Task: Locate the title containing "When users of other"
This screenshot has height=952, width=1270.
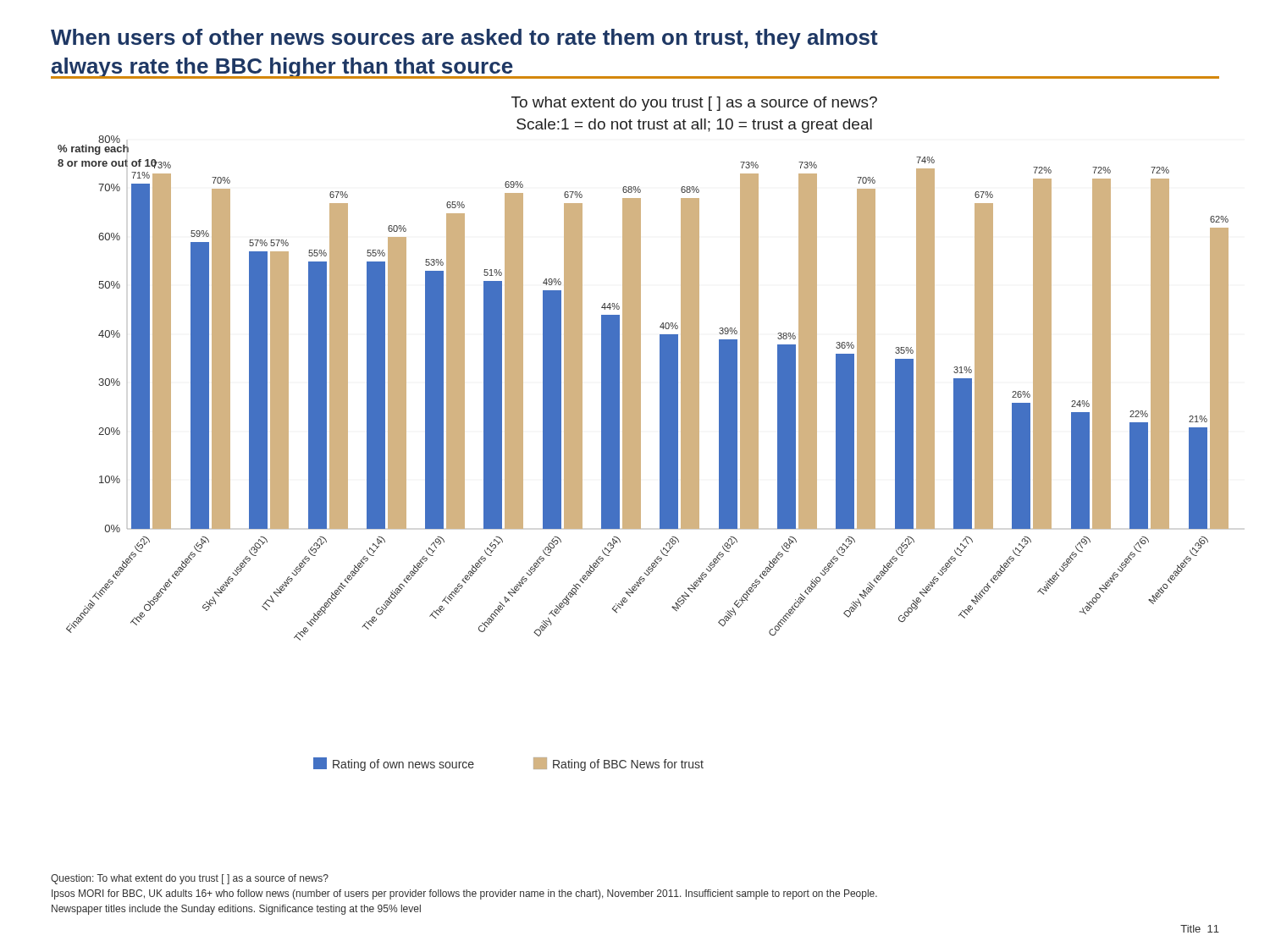Action: [464, 52]
